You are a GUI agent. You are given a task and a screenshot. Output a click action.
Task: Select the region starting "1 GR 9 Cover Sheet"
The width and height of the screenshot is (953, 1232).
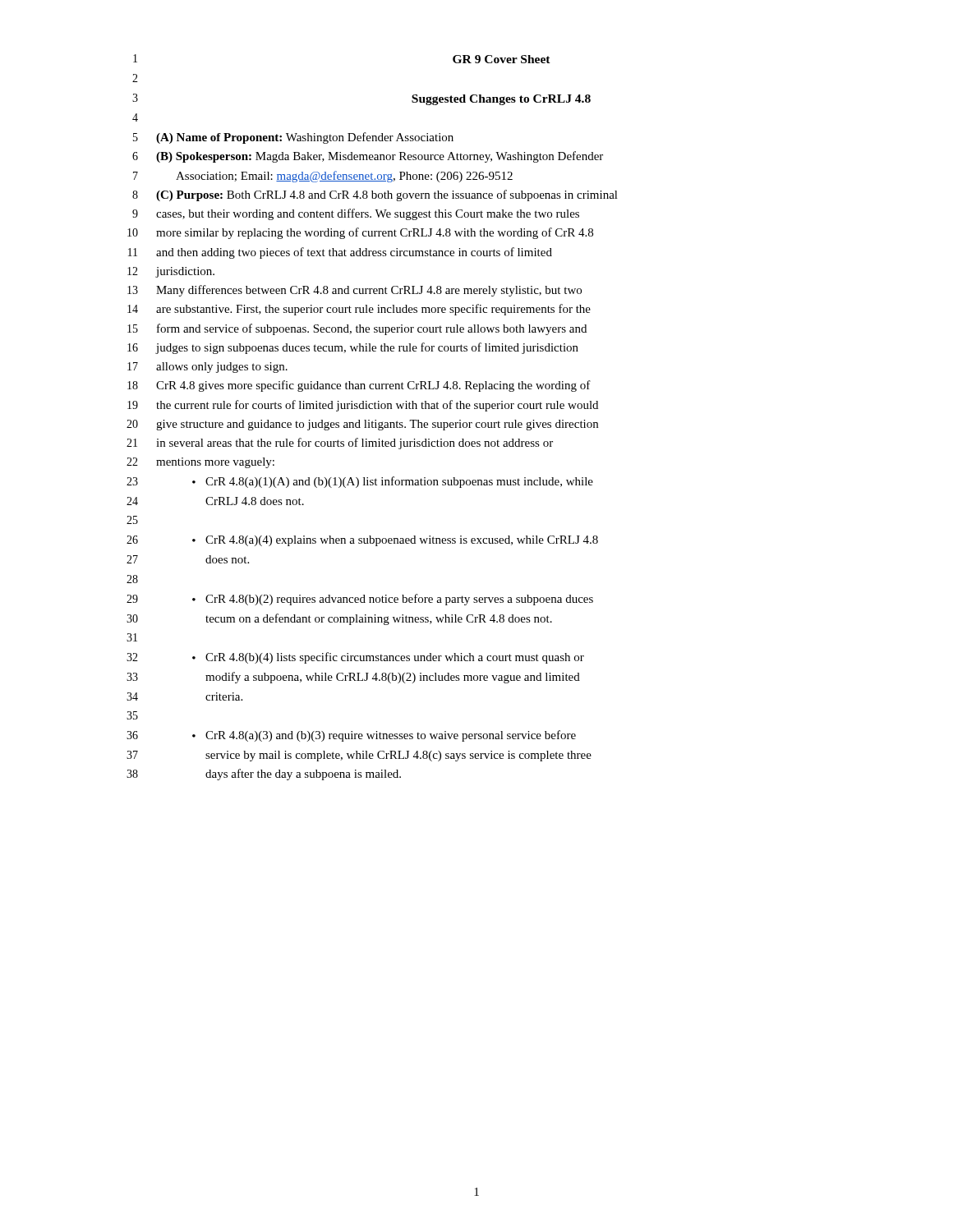476,59
